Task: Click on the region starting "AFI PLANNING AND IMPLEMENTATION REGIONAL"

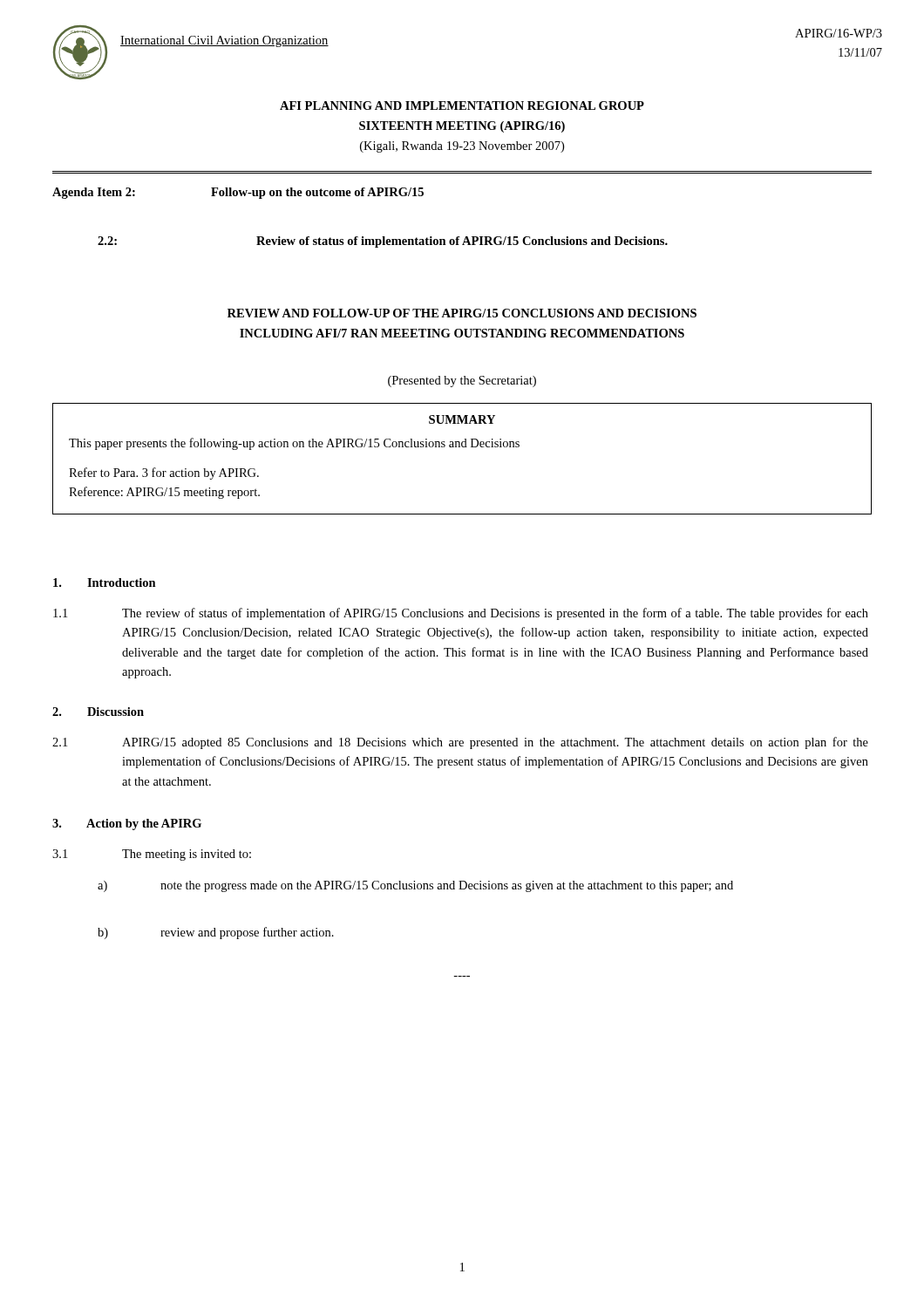Action: tap(462, 126)
